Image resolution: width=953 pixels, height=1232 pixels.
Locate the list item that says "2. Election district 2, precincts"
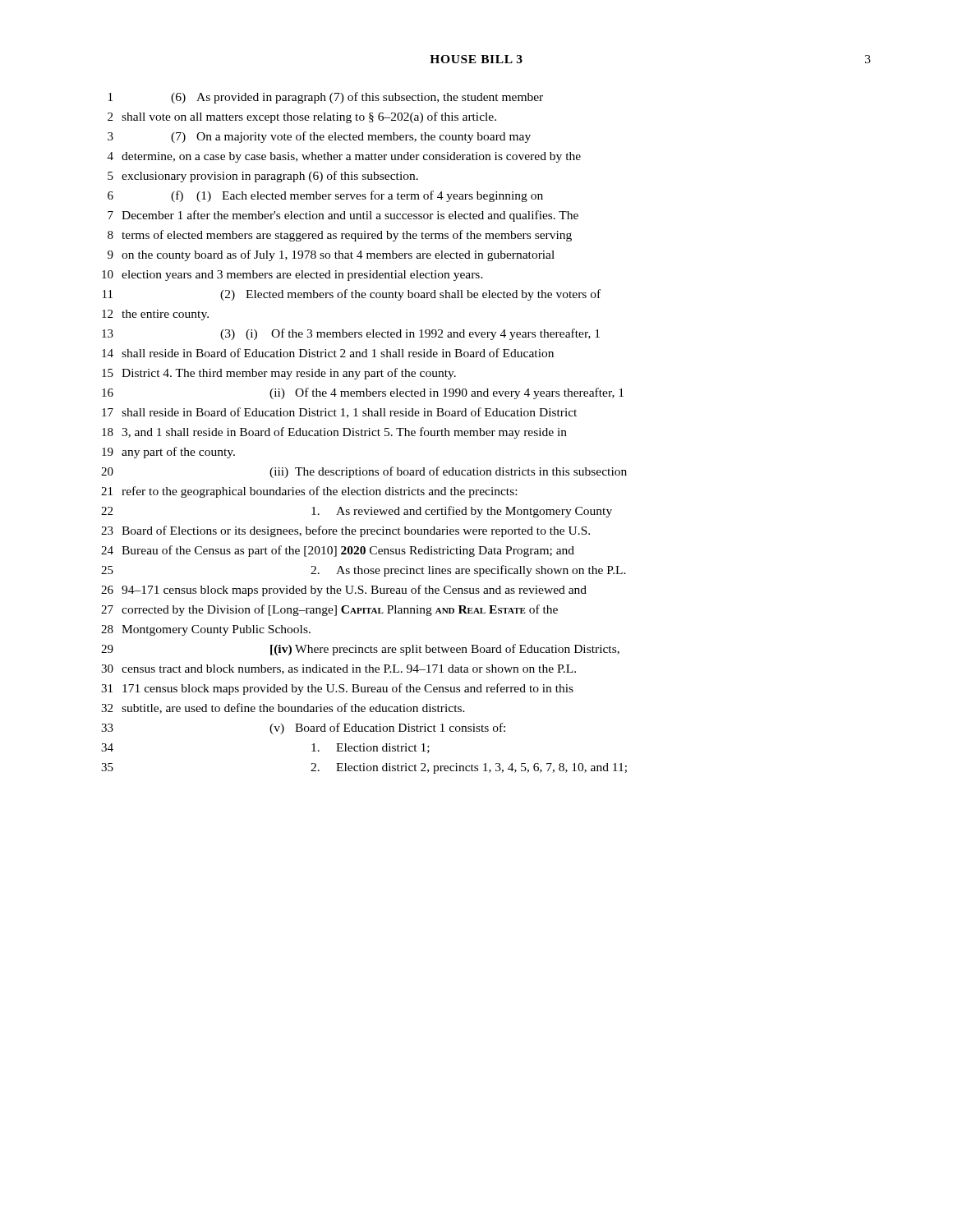coord(496,767)
